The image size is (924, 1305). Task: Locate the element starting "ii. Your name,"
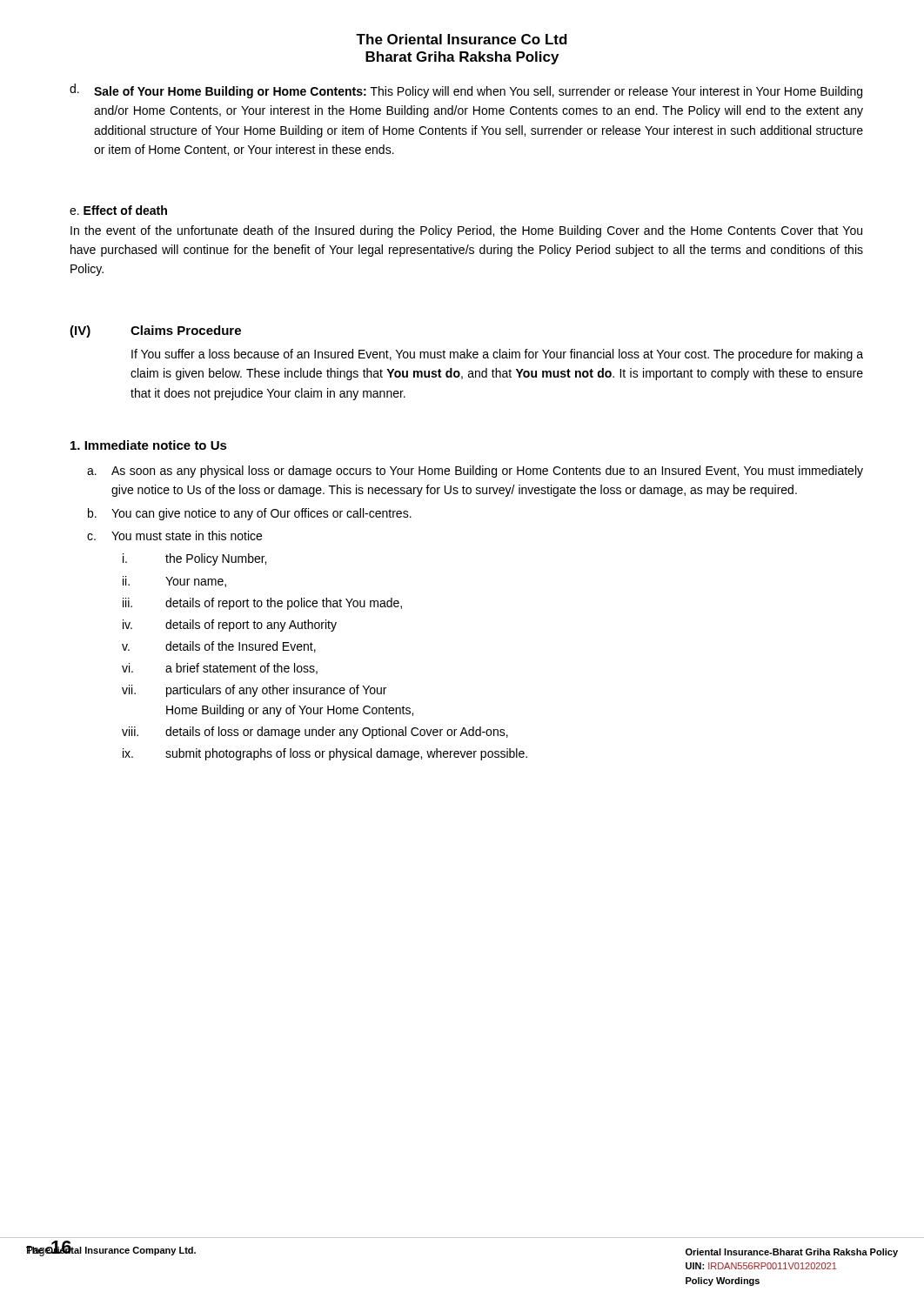[x=174, y=582]
